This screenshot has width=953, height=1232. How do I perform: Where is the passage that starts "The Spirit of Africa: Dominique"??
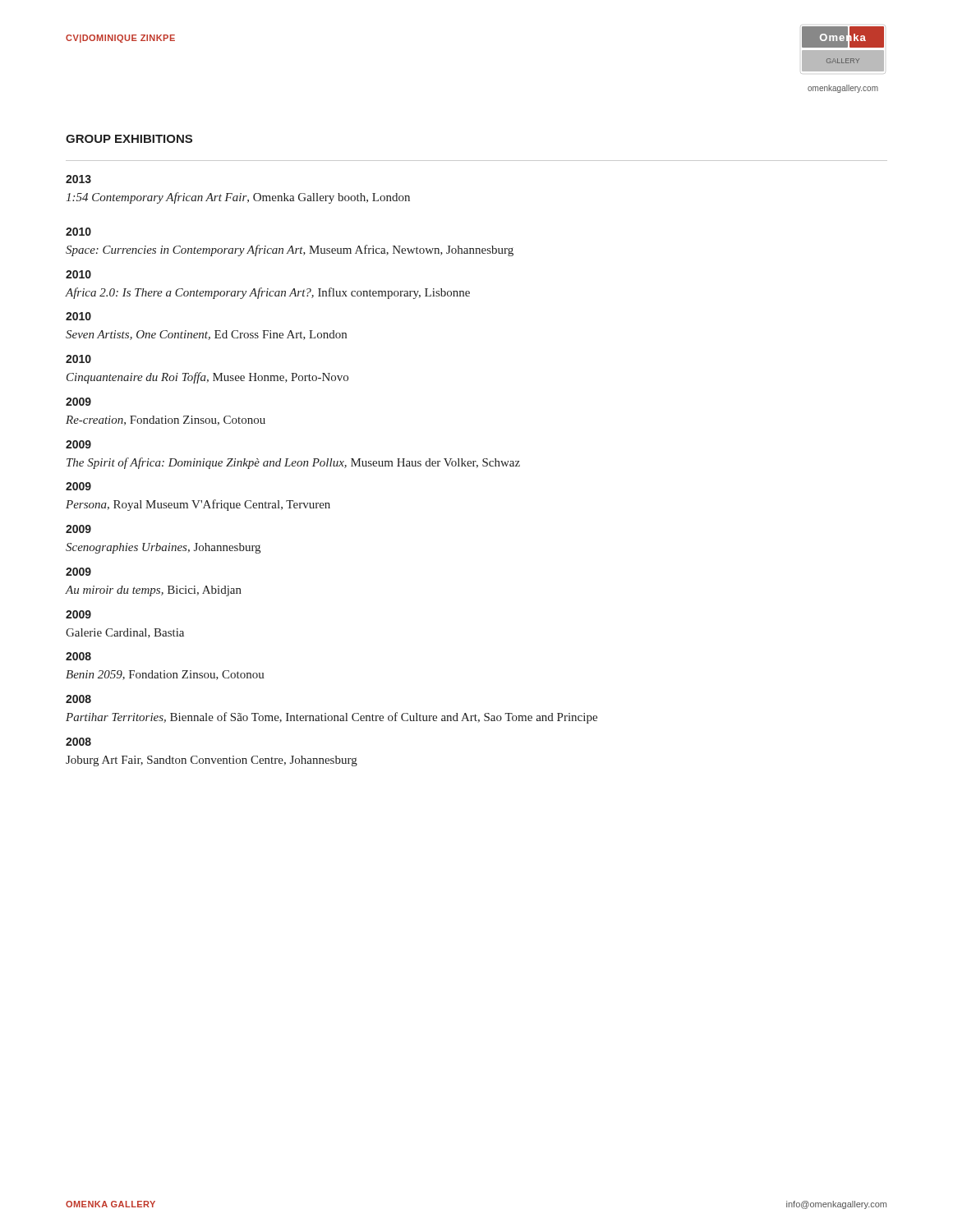point(293,462)
